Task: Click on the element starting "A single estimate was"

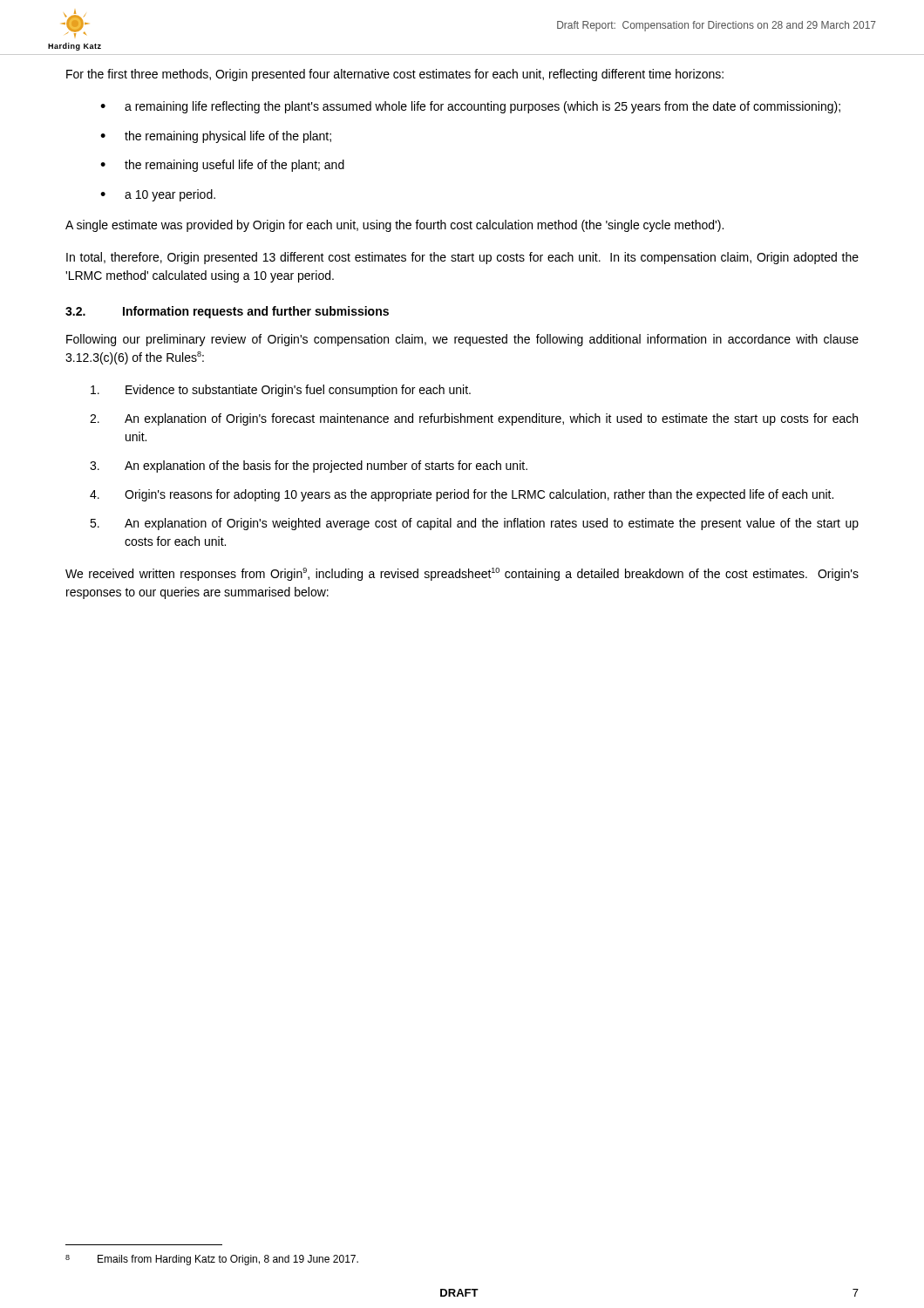Action: (x=462, y=226)
